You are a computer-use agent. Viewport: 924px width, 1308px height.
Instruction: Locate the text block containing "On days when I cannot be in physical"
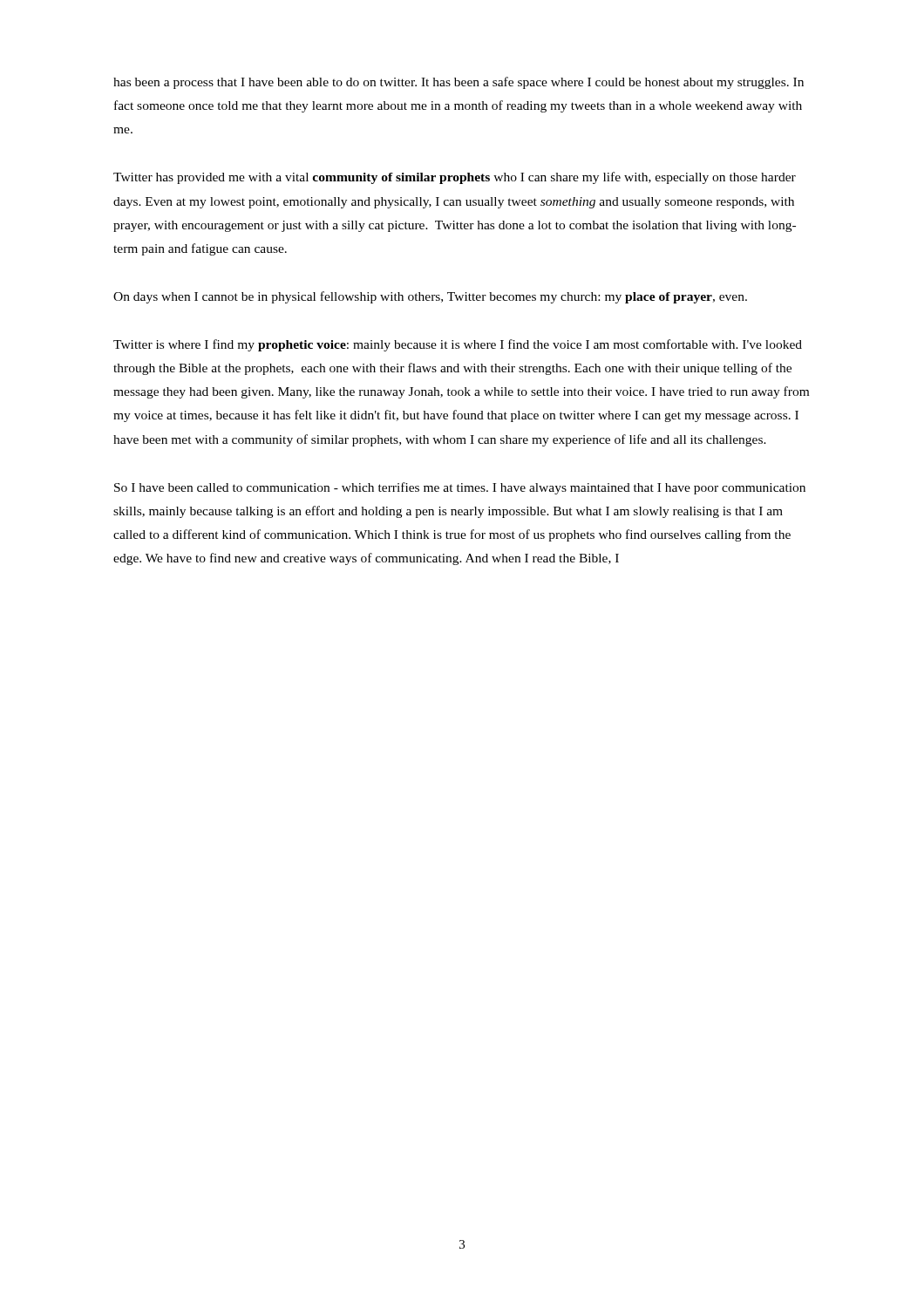click(431, 296)
